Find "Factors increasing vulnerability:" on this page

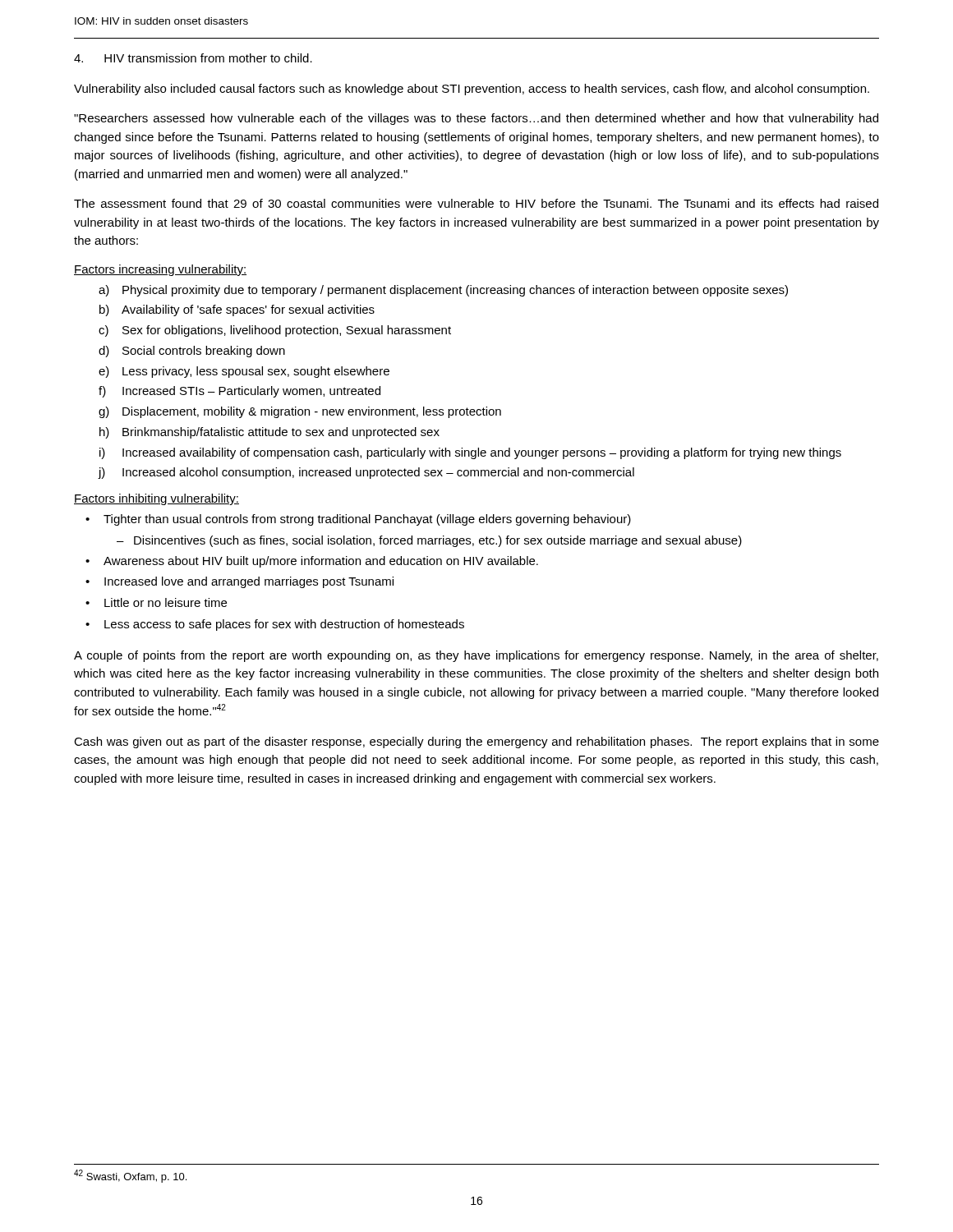point(160,269)
